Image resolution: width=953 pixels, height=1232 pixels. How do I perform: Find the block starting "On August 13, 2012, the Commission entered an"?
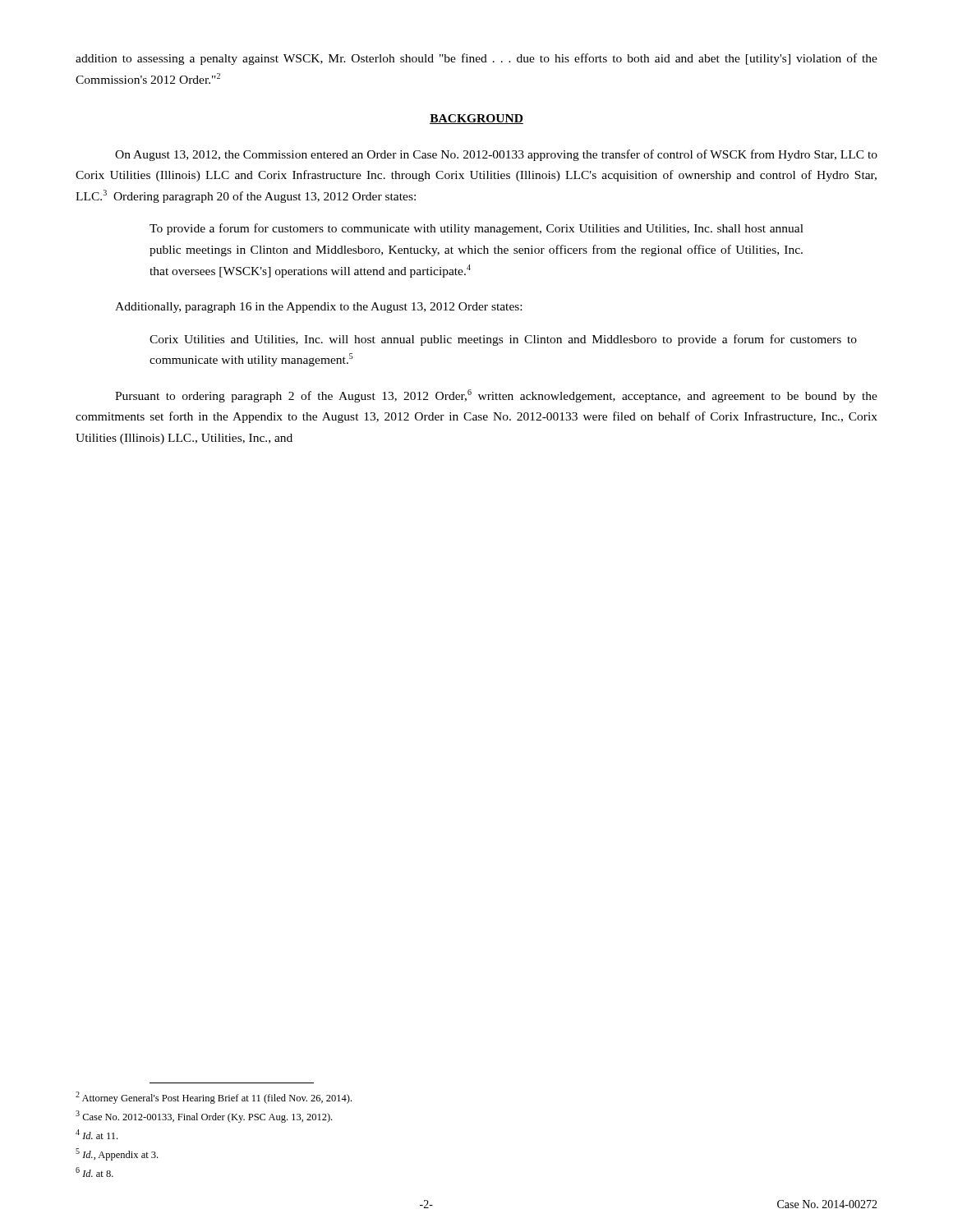pyautogui.click(x=476, y=175)
